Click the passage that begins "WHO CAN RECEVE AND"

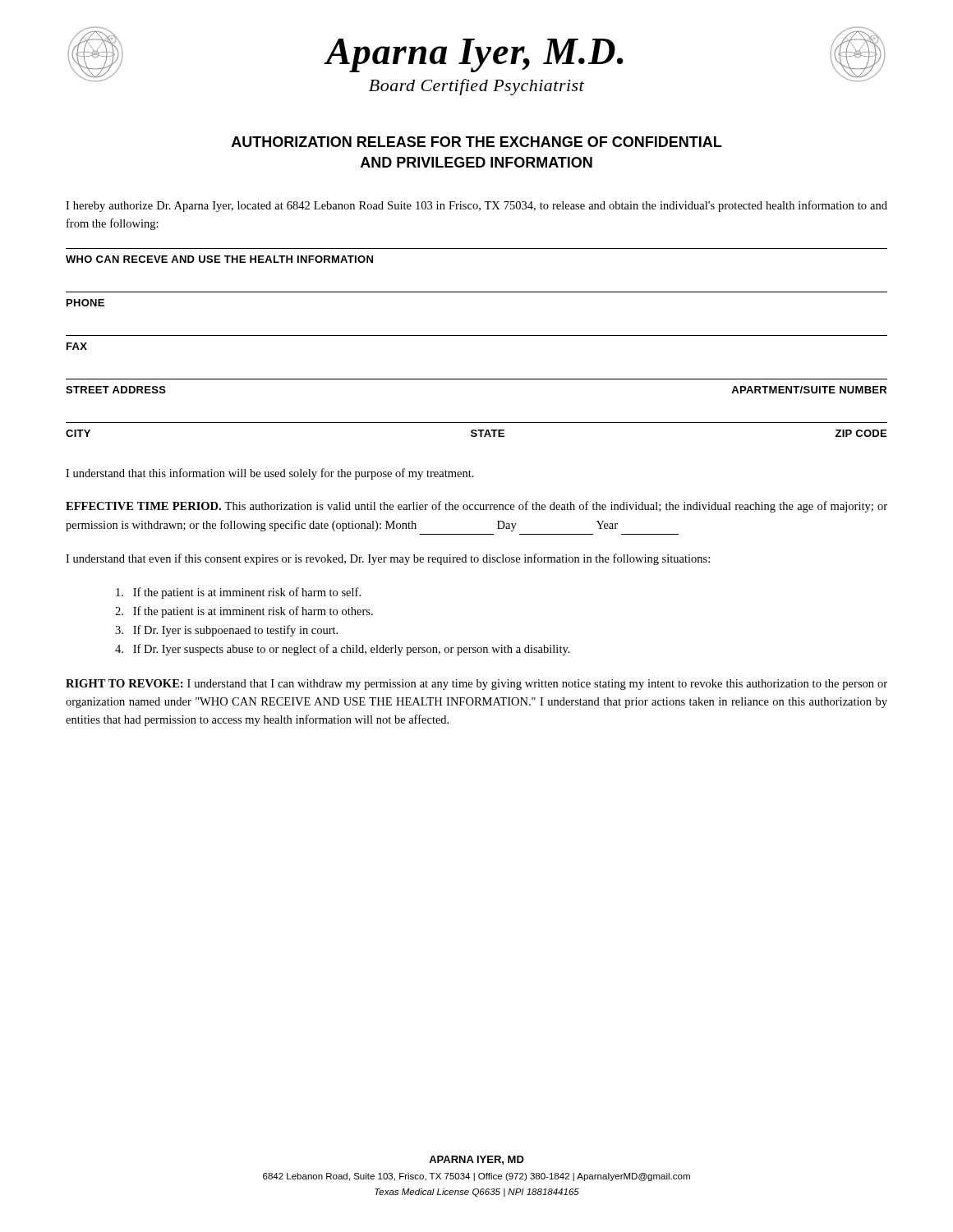tap(220, 259)
